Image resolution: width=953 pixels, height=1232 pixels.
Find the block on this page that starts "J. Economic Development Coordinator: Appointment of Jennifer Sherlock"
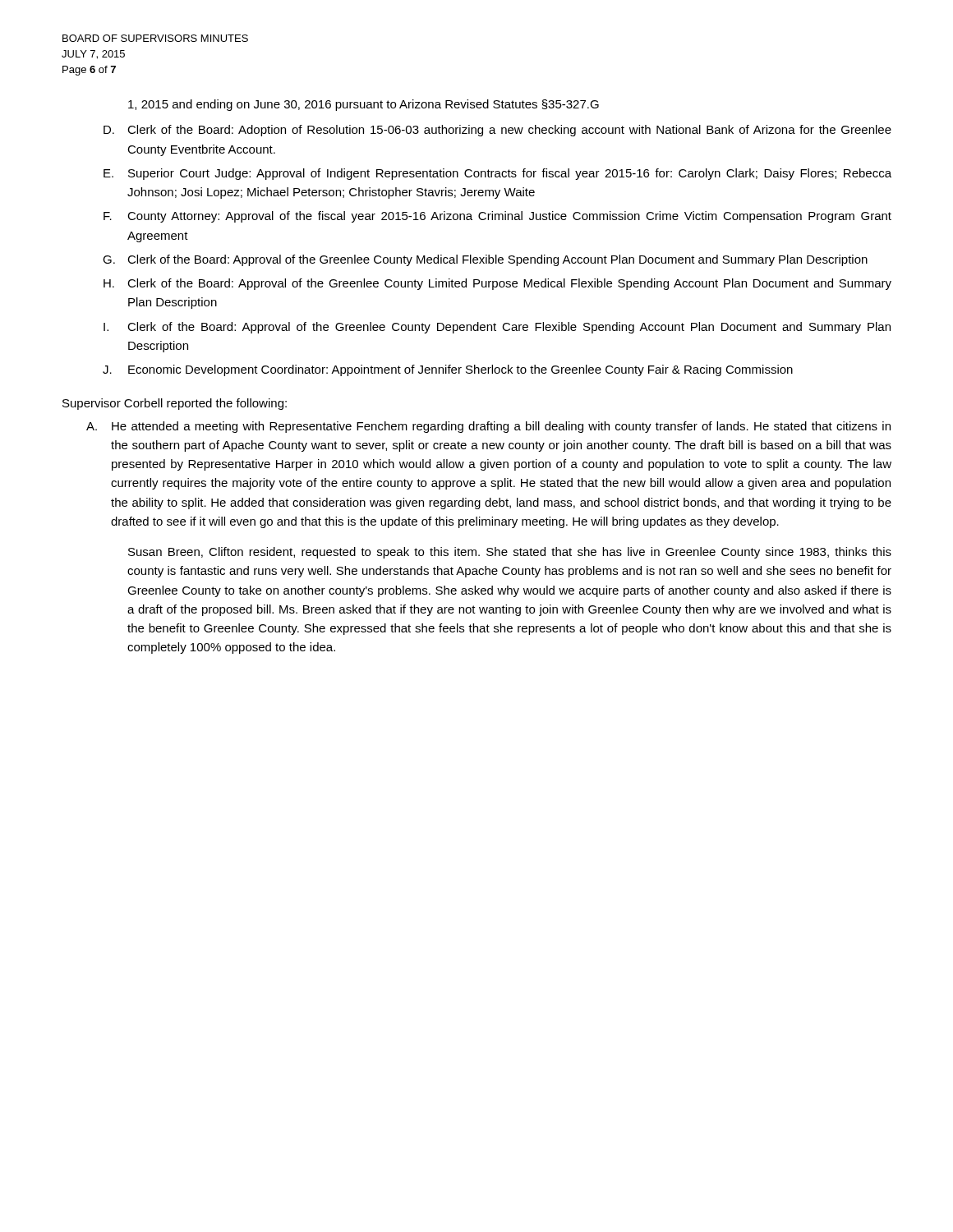coord(497,369)
